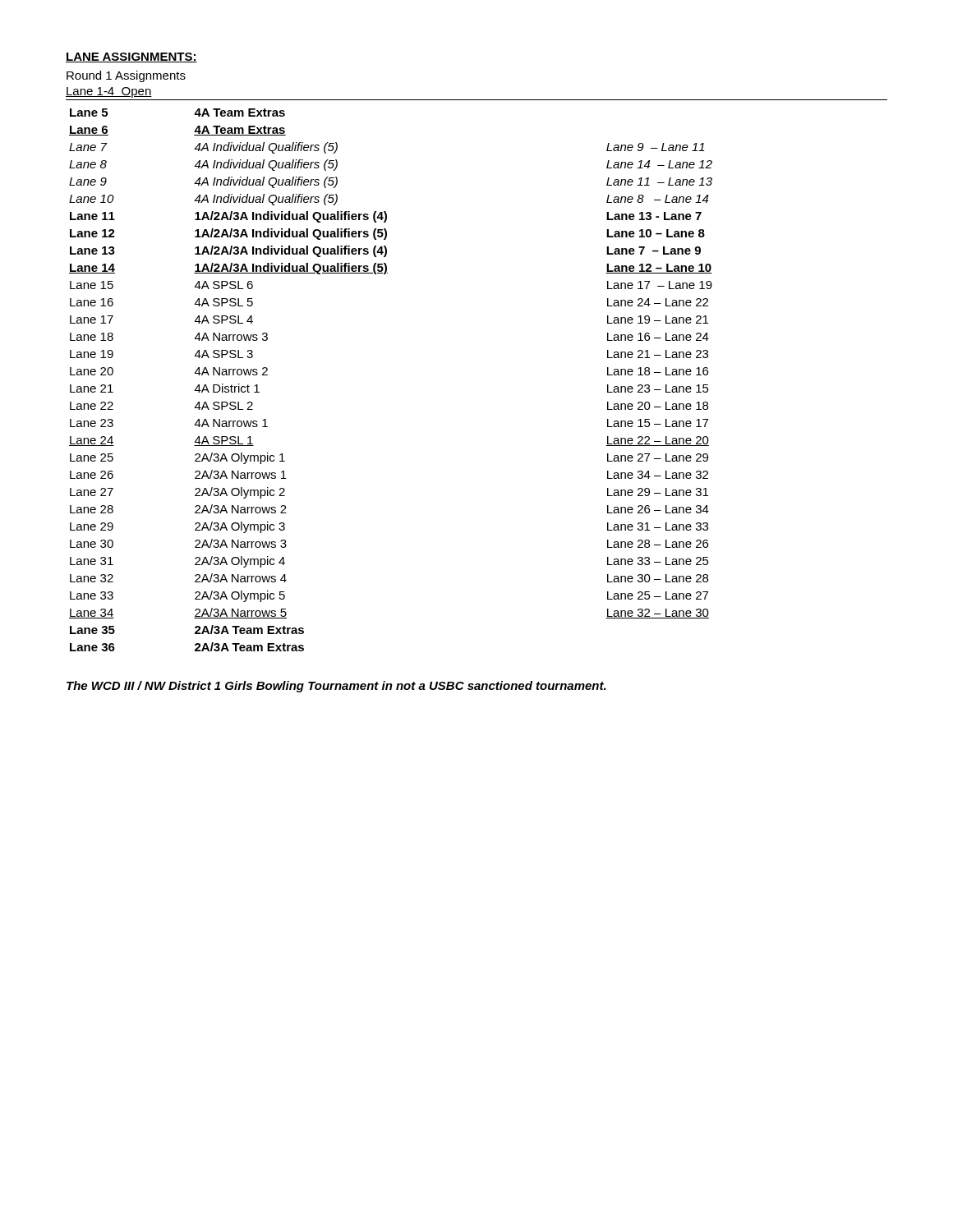This screenshot has width=953, height=1232.
Task: Point to "Lane 1-4 Open"
Action: coord(109,91)
